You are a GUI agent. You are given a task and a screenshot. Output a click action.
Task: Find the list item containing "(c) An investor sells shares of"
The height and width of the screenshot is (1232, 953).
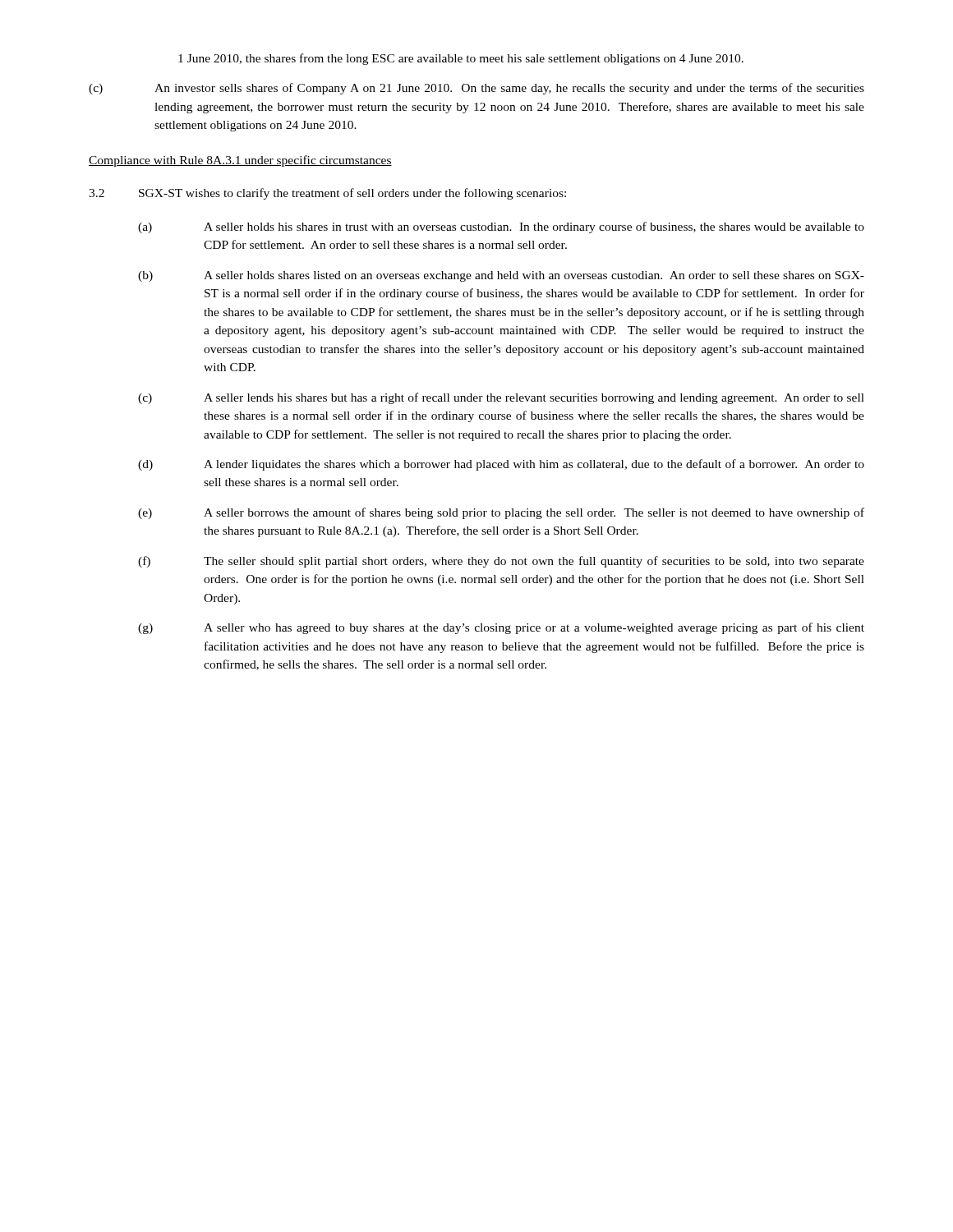click(x=476, y=107)
